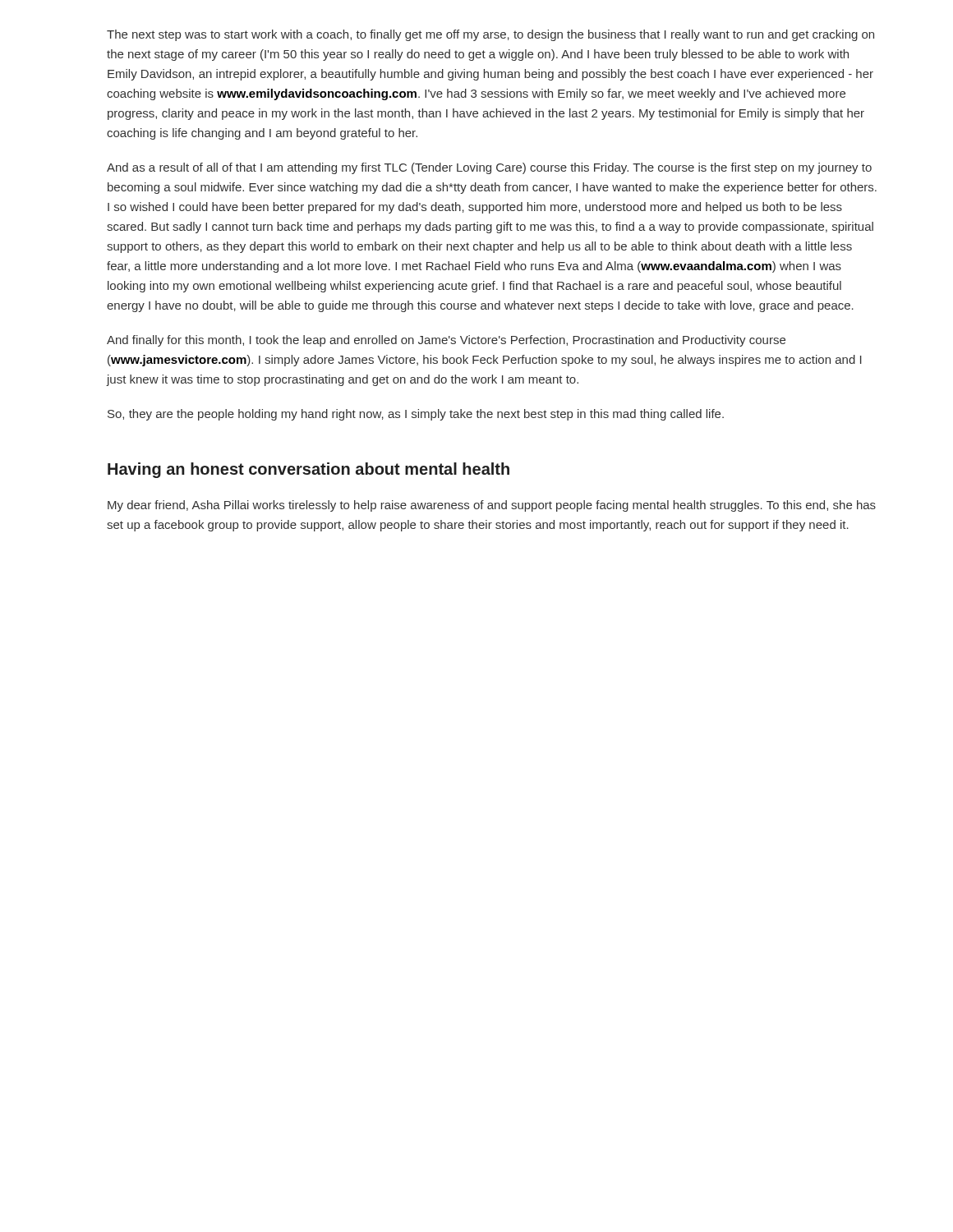Click the passage that begins "The next step was to"

click(491, 83)
